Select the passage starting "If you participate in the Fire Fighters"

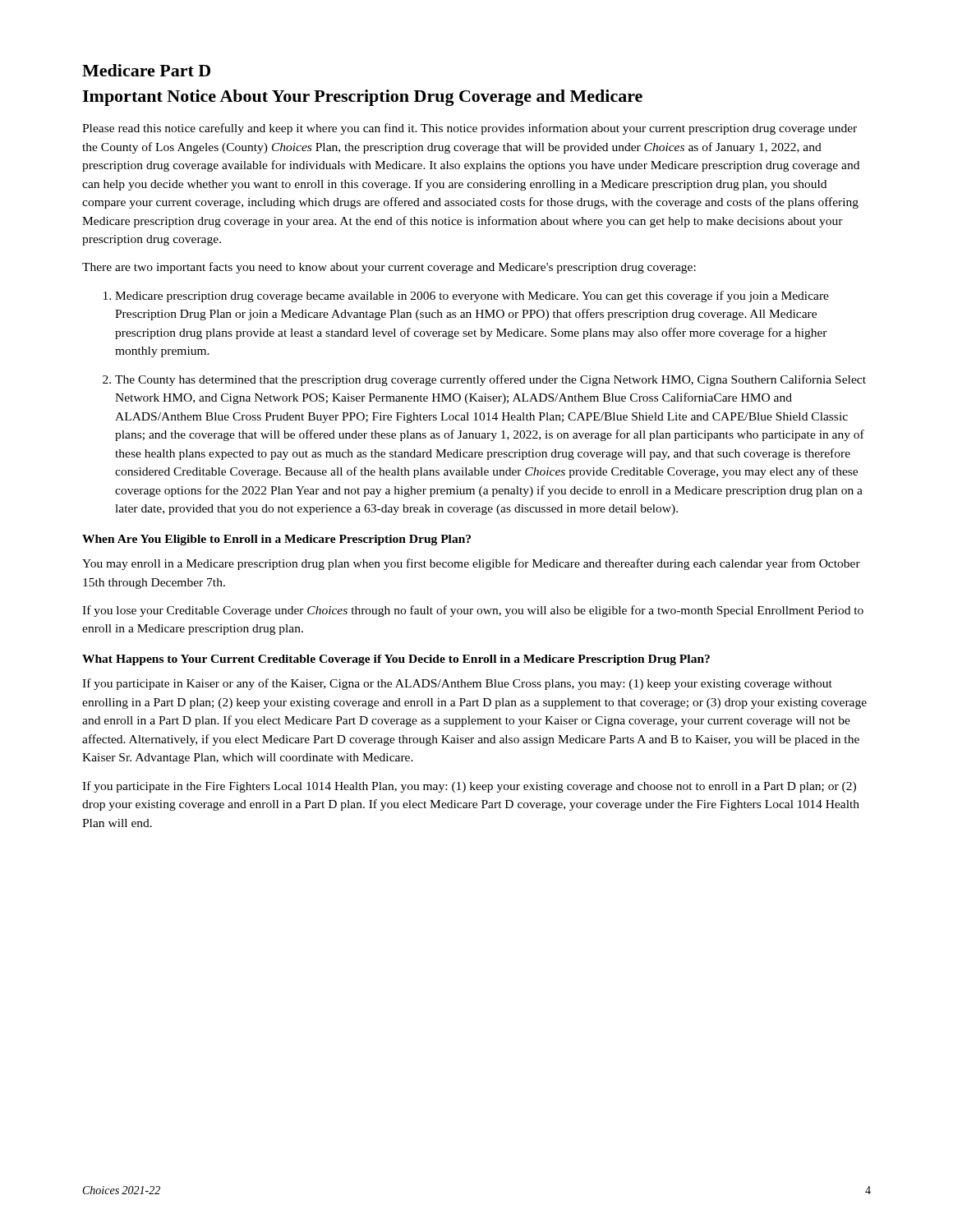click(x=476, y=804)
